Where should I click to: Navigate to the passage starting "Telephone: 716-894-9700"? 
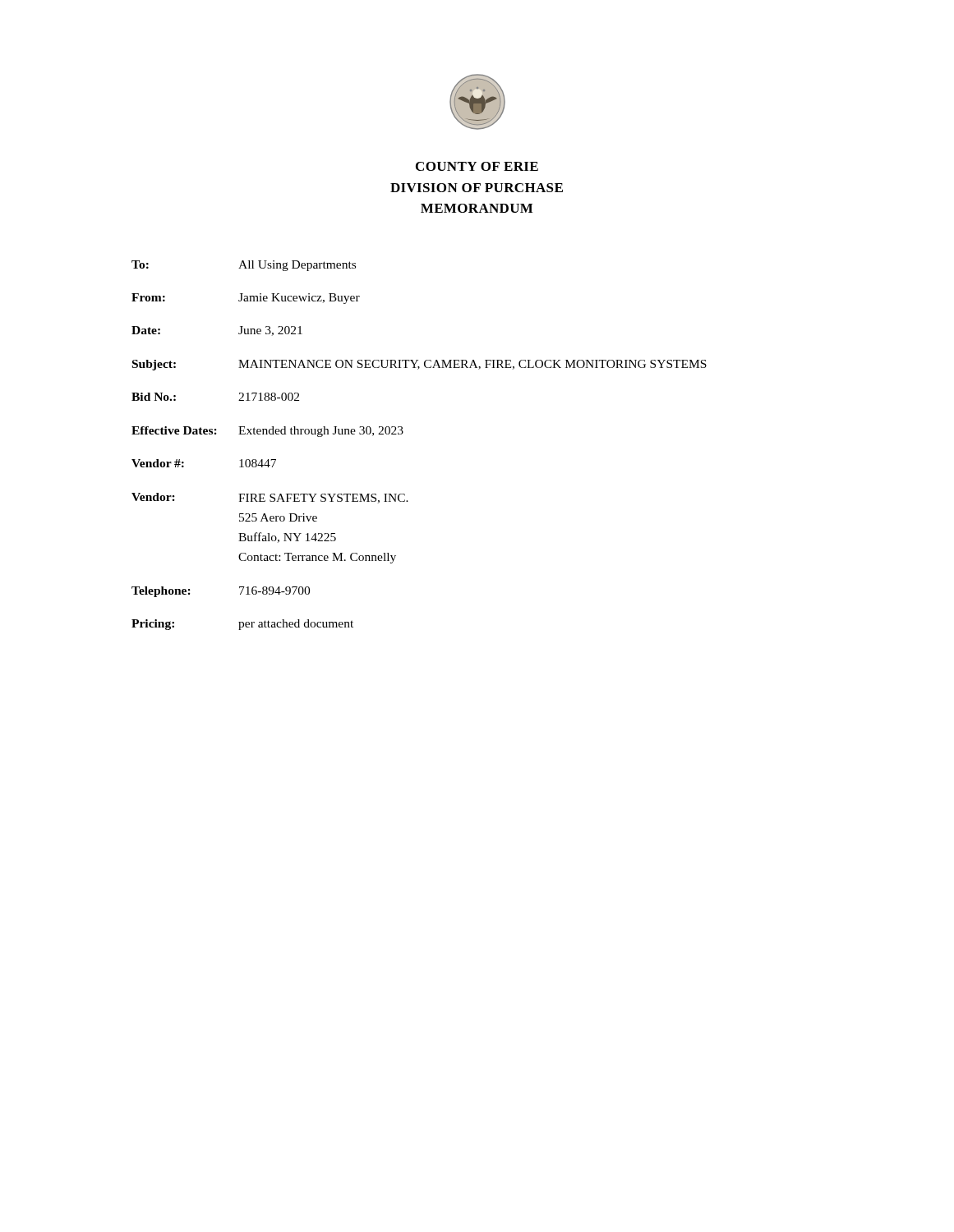[x=163, y=592]
